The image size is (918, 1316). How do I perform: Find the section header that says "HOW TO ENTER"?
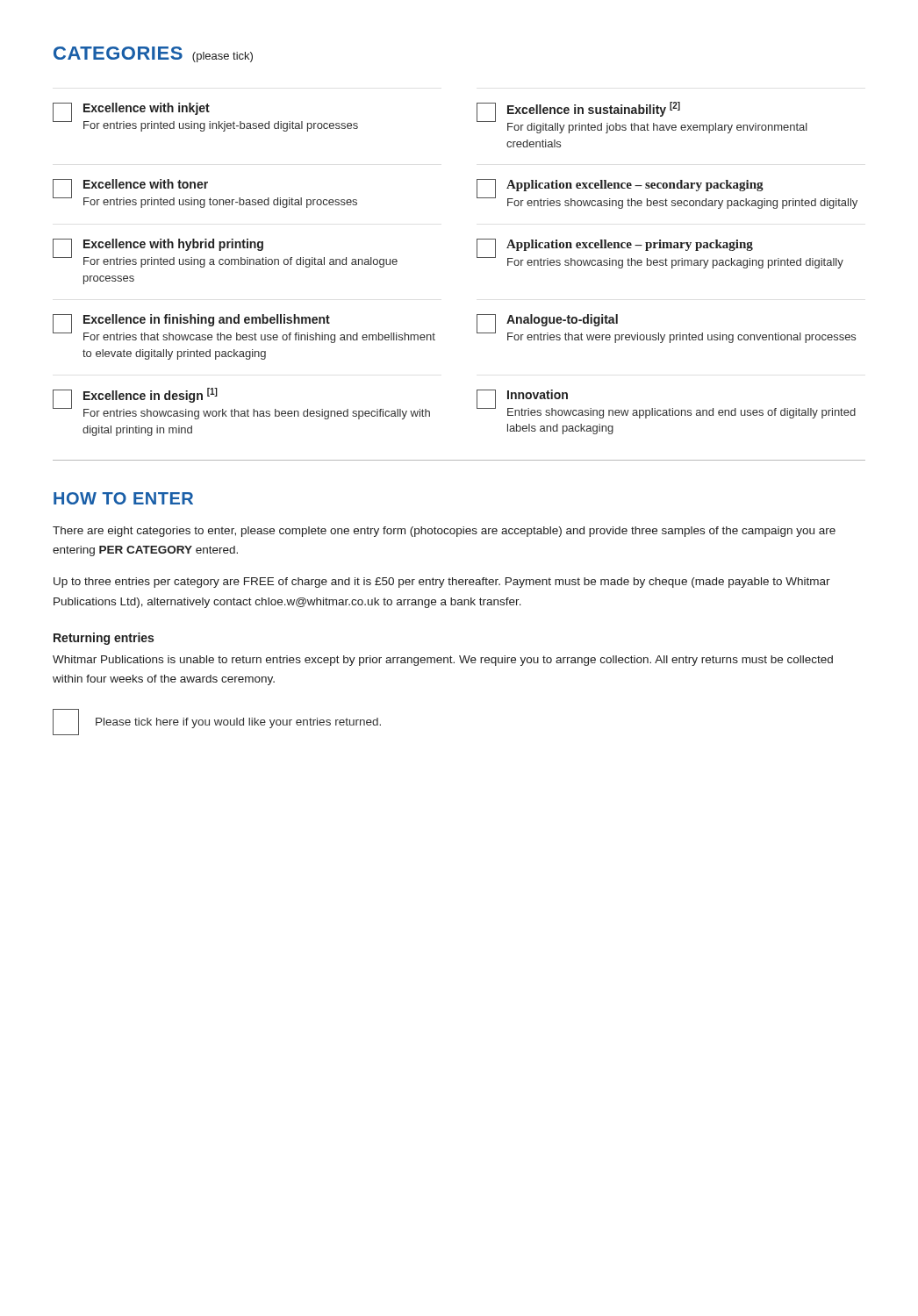[123, 498]
